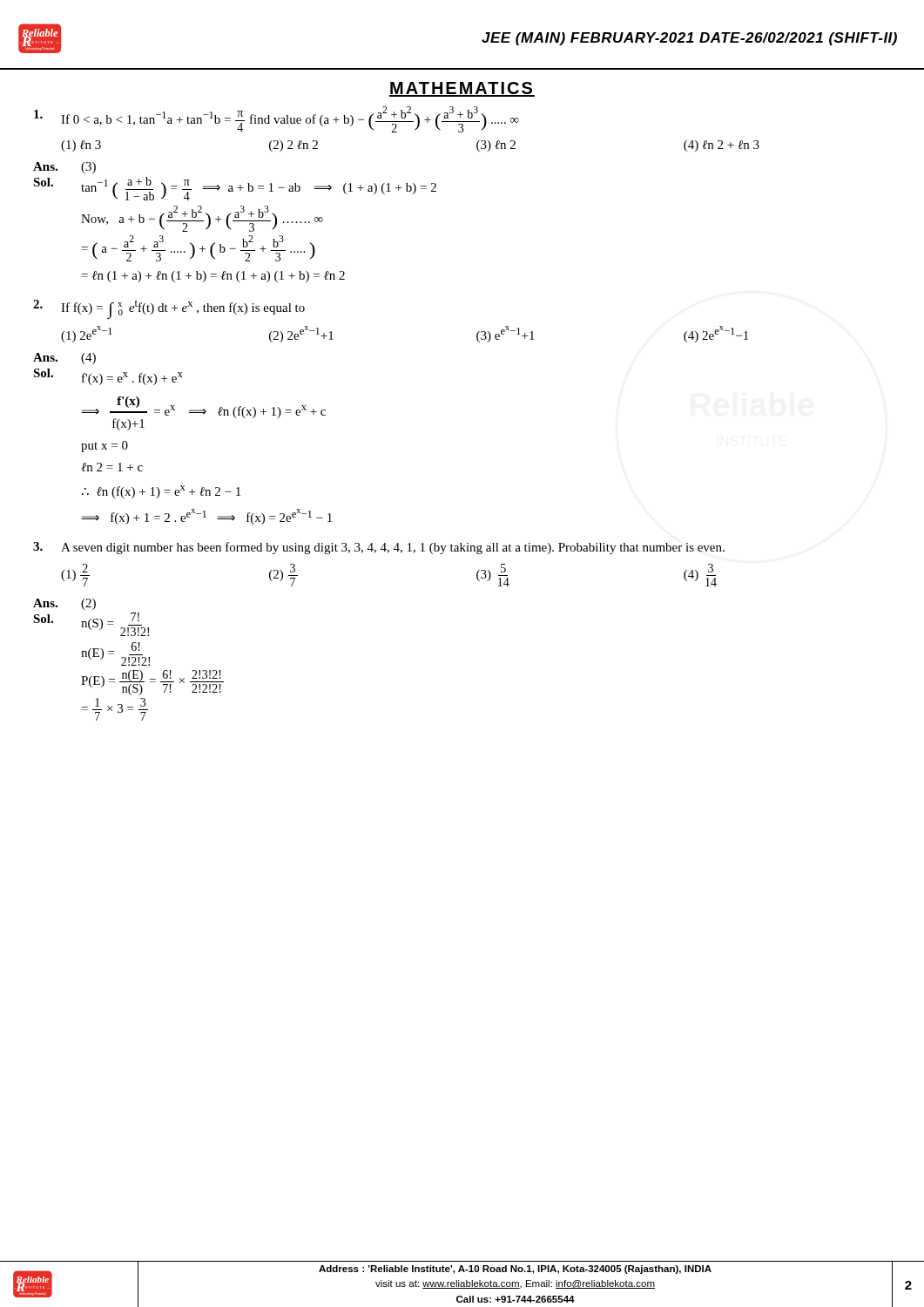Locate the text block that says "⟹ f(x) + 1"
This screenshot has width=924, height=1307.
coord(207,515)
